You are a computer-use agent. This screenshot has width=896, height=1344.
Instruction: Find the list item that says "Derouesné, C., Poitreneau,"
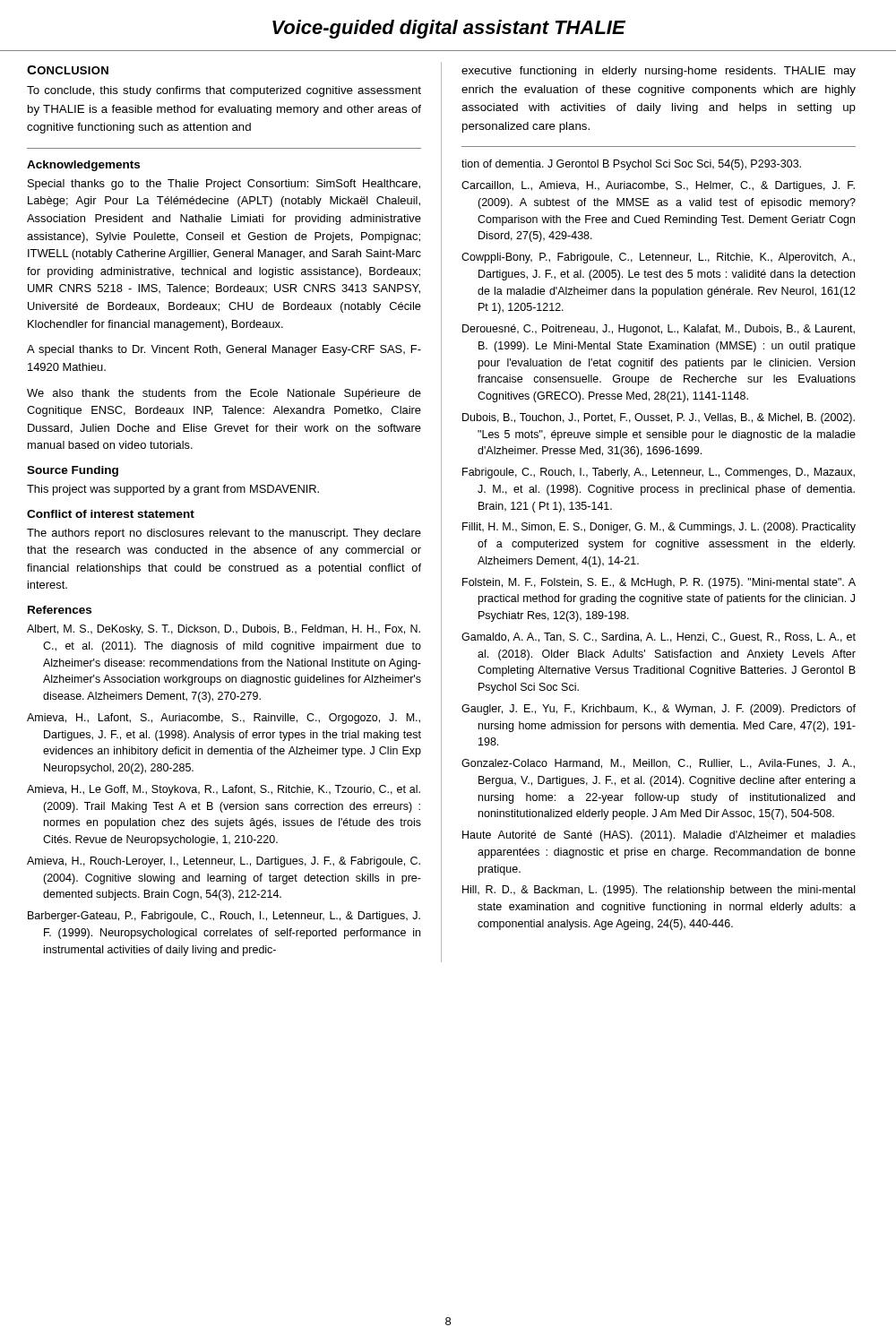click(x=659, y=363)
